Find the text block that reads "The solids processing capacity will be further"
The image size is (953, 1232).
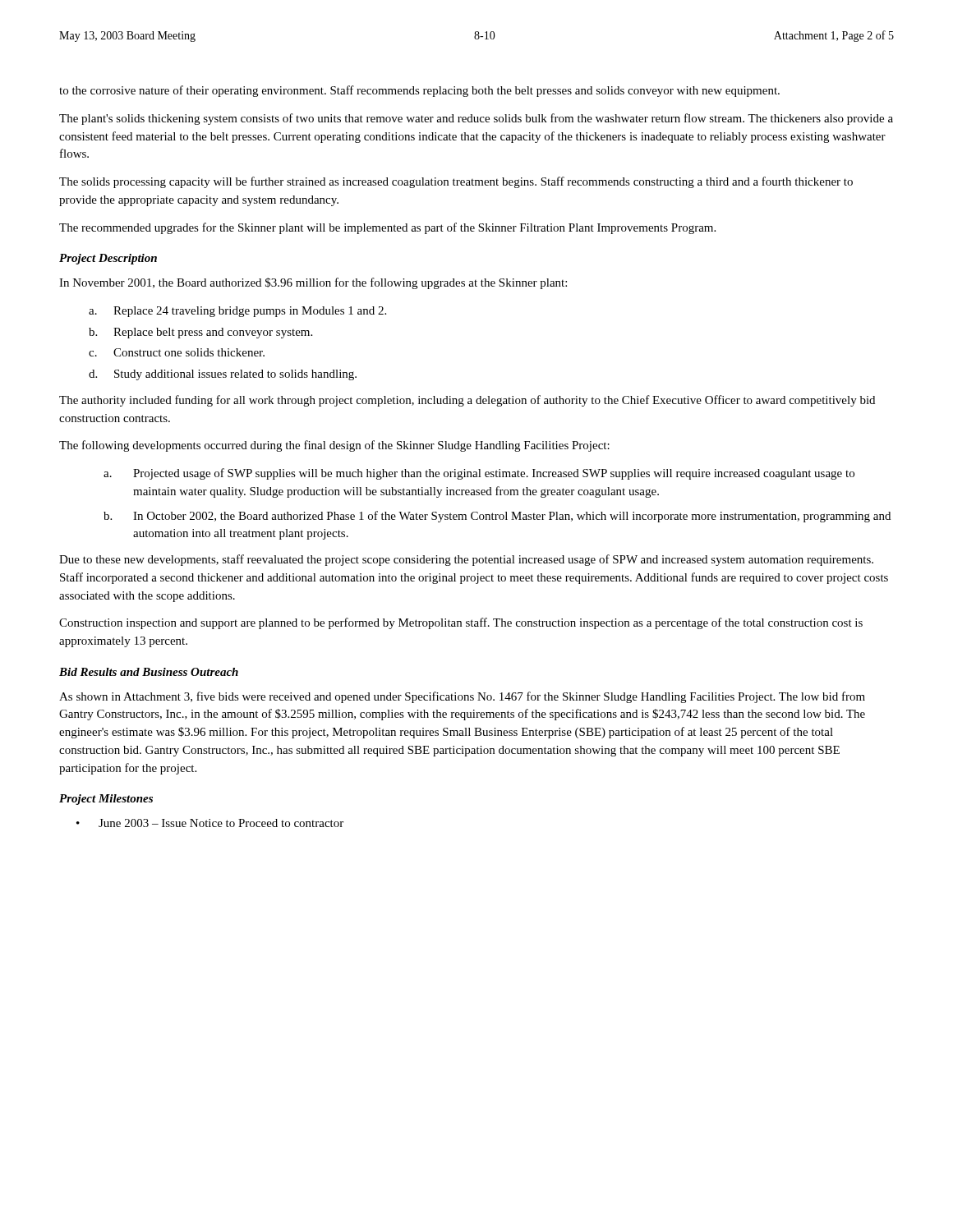click(x=476, y=191)
